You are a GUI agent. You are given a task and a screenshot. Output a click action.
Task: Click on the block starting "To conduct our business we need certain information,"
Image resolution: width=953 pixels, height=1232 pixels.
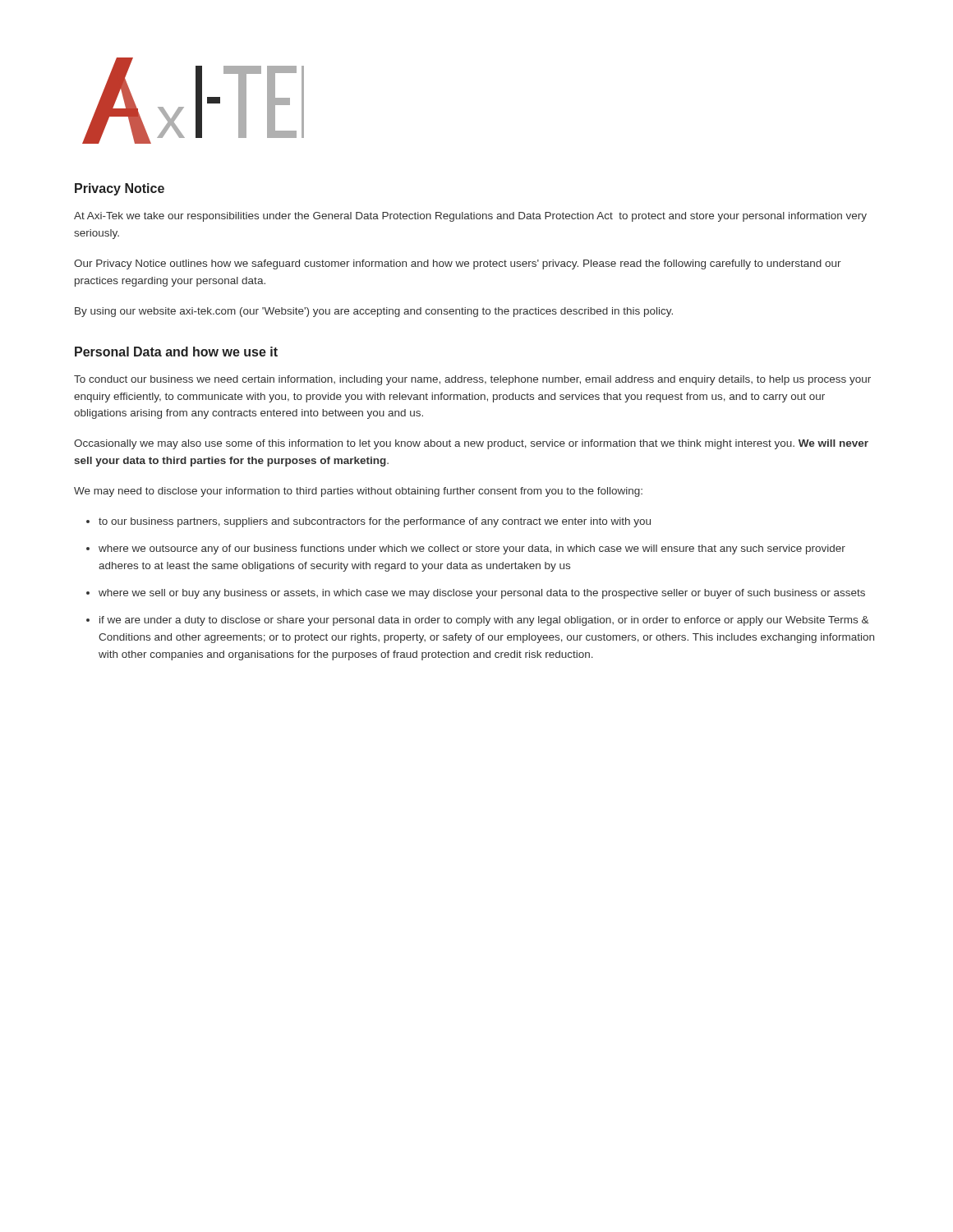pyautogui.click(x=473, y=396)
